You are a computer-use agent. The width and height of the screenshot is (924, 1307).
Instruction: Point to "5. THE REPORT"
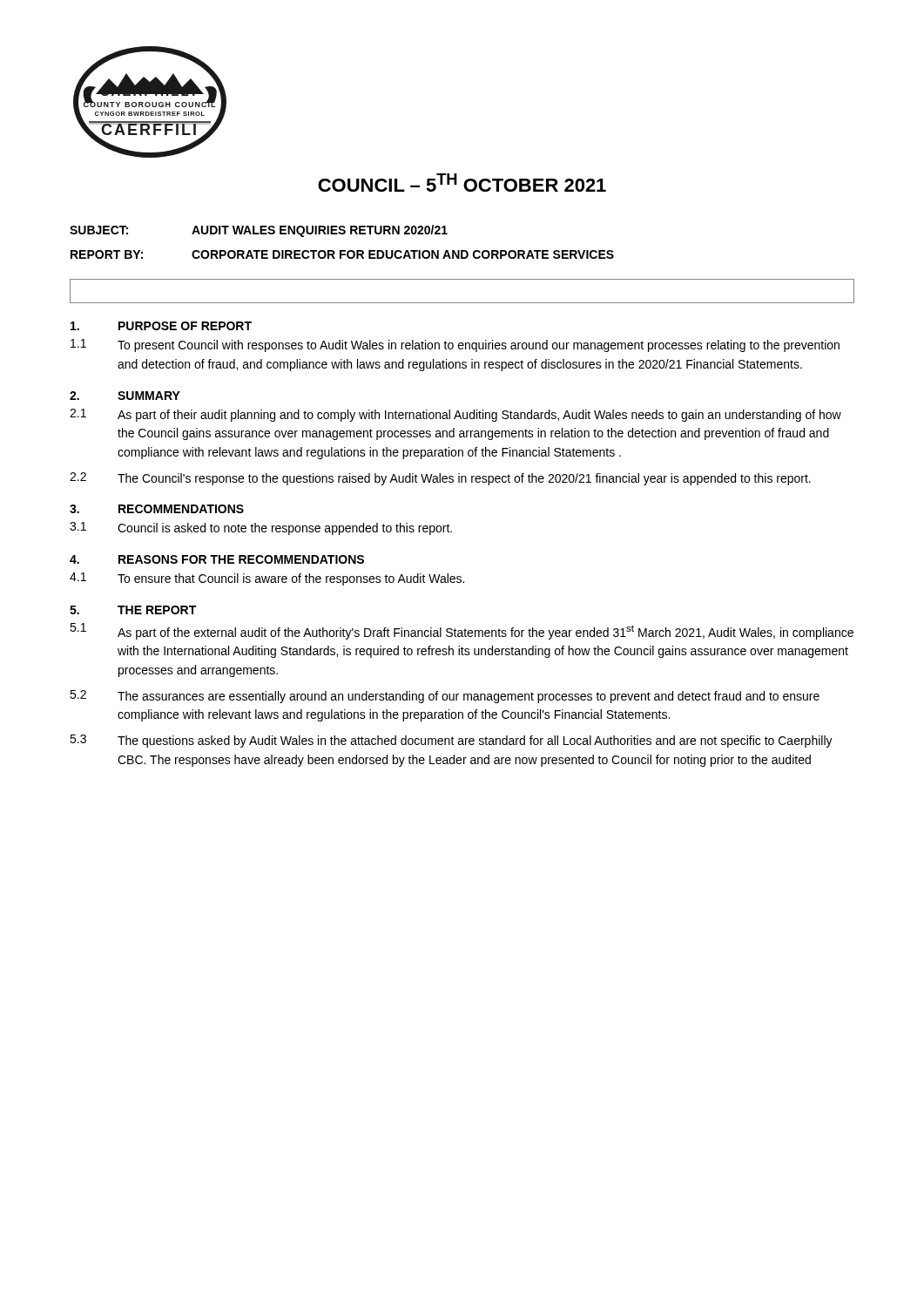pyautogui.click(x=133, y=610)
